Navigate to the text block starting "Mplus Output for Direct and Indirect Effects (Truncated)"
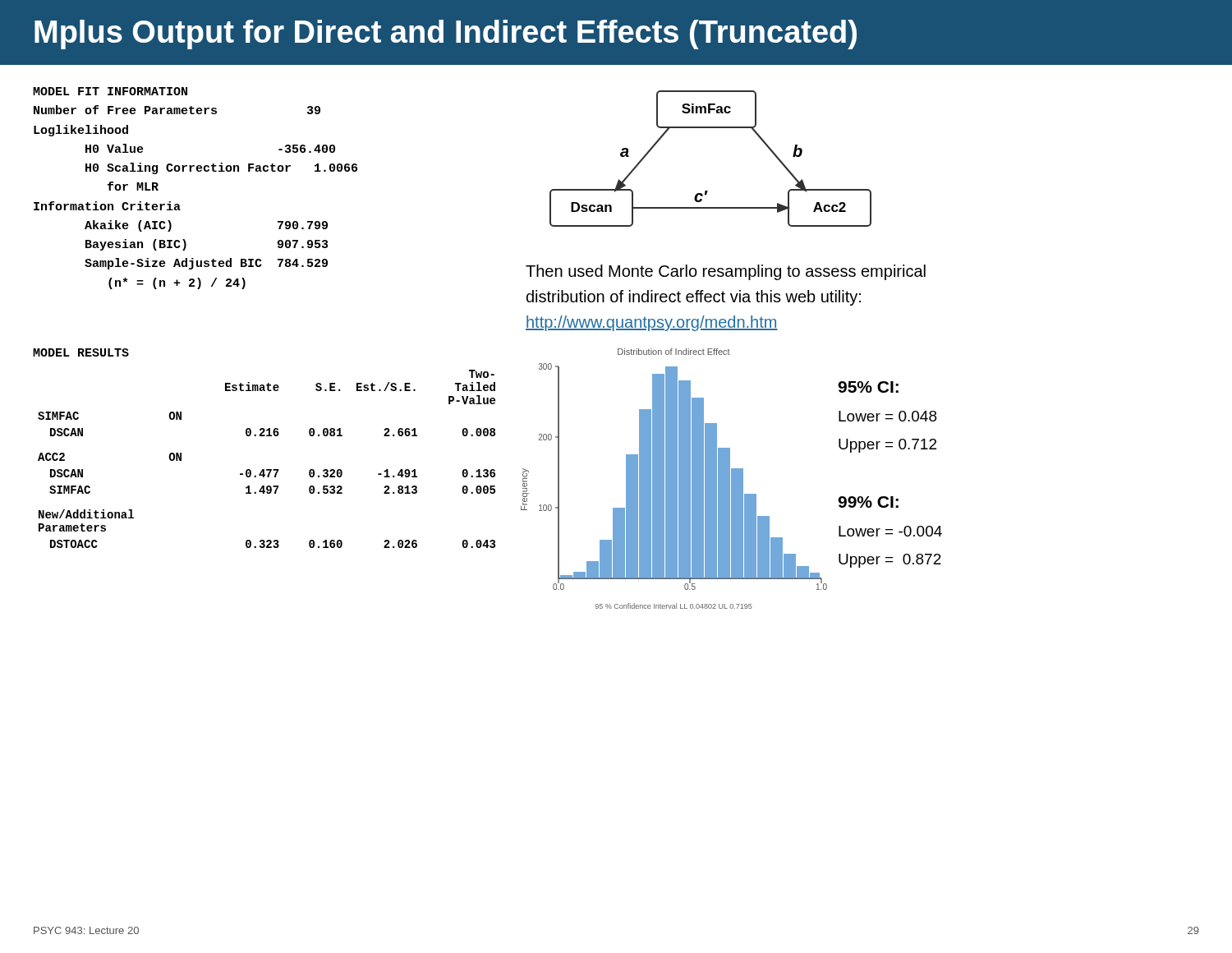The width and height of the screenshot is (1232, 953). (x=616, y=32)
